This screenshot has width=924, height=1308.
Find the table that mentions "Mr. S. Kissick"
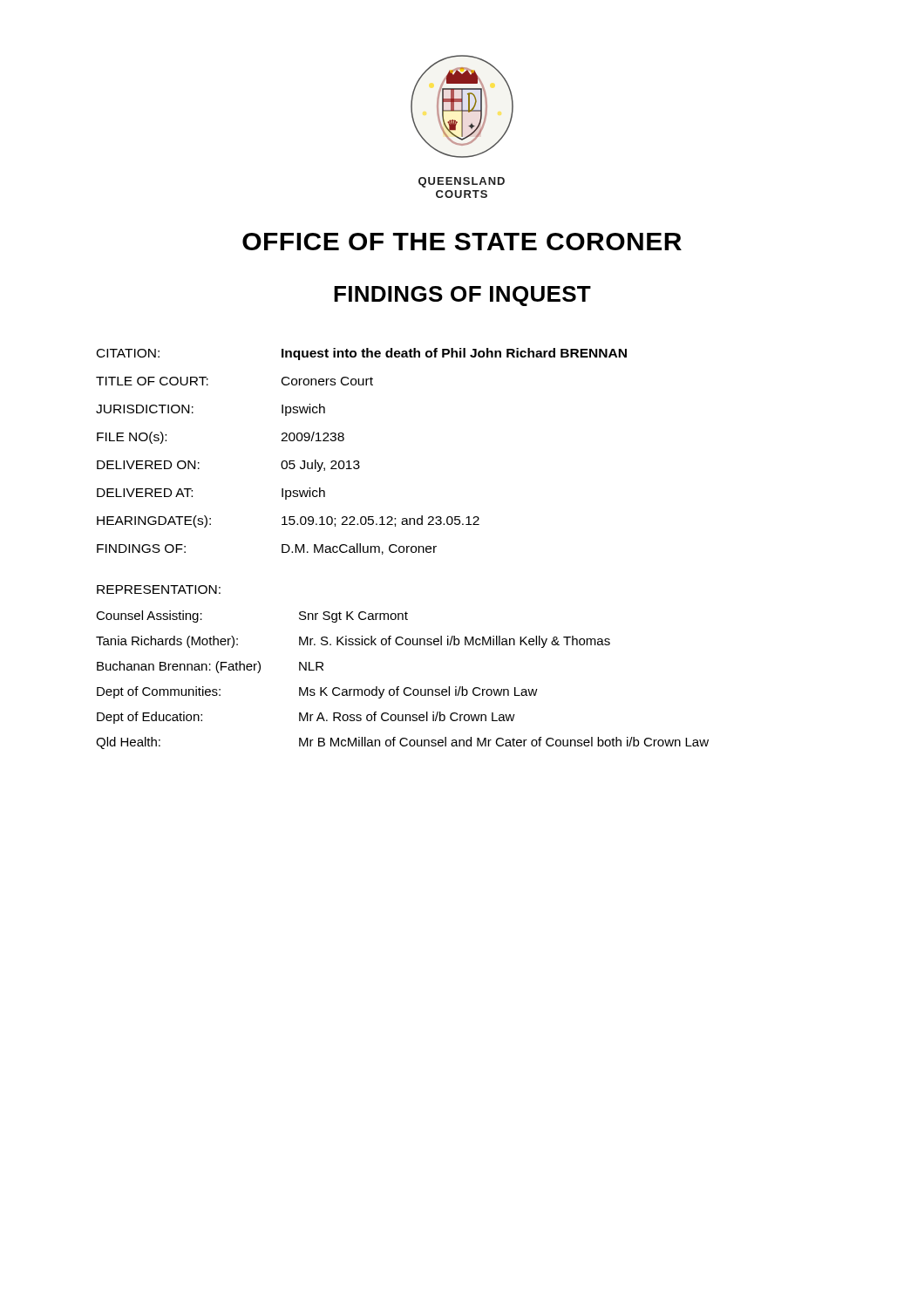462,678
